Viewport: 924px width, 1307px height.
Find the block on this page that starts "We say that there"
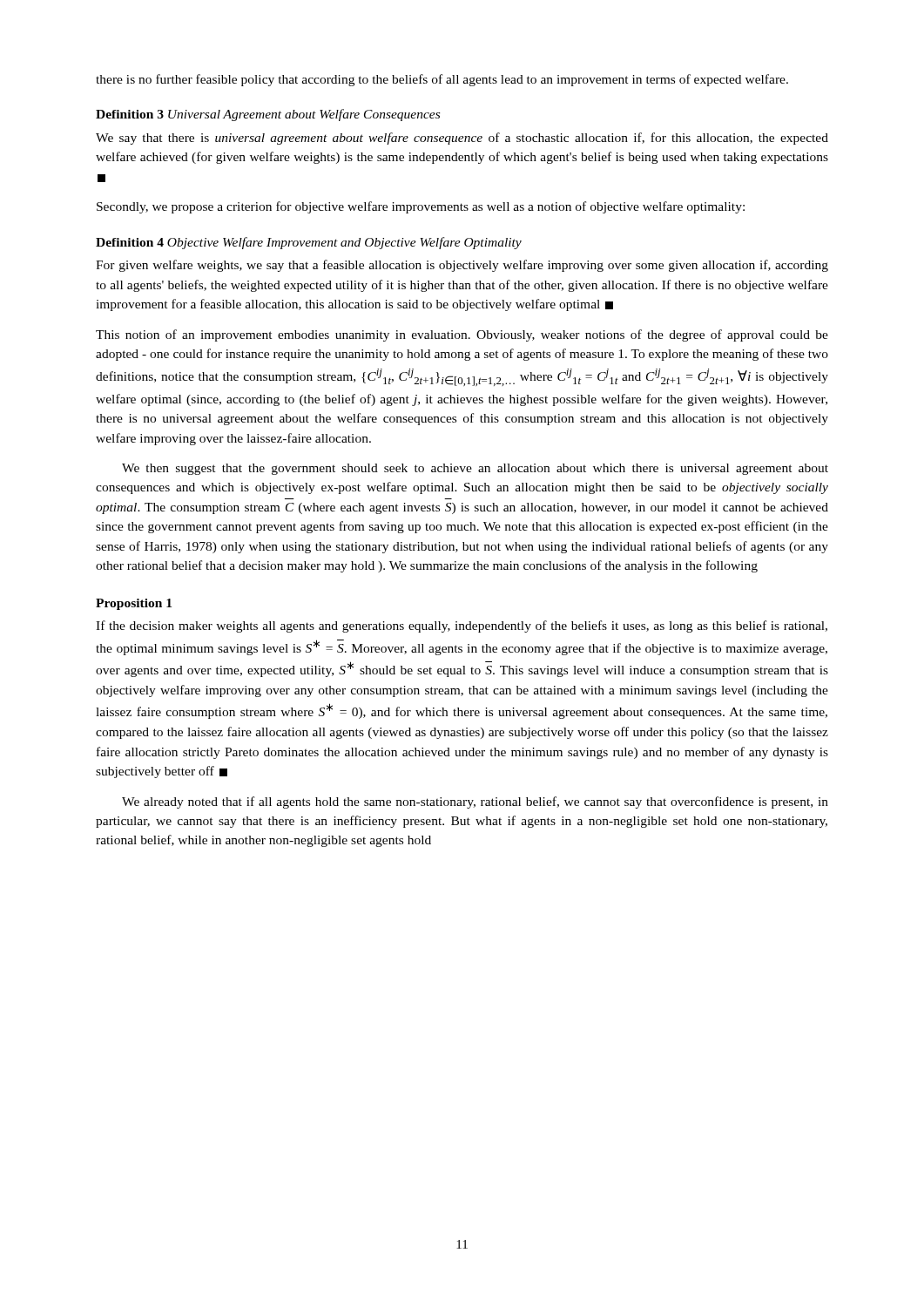coord(462,157)
